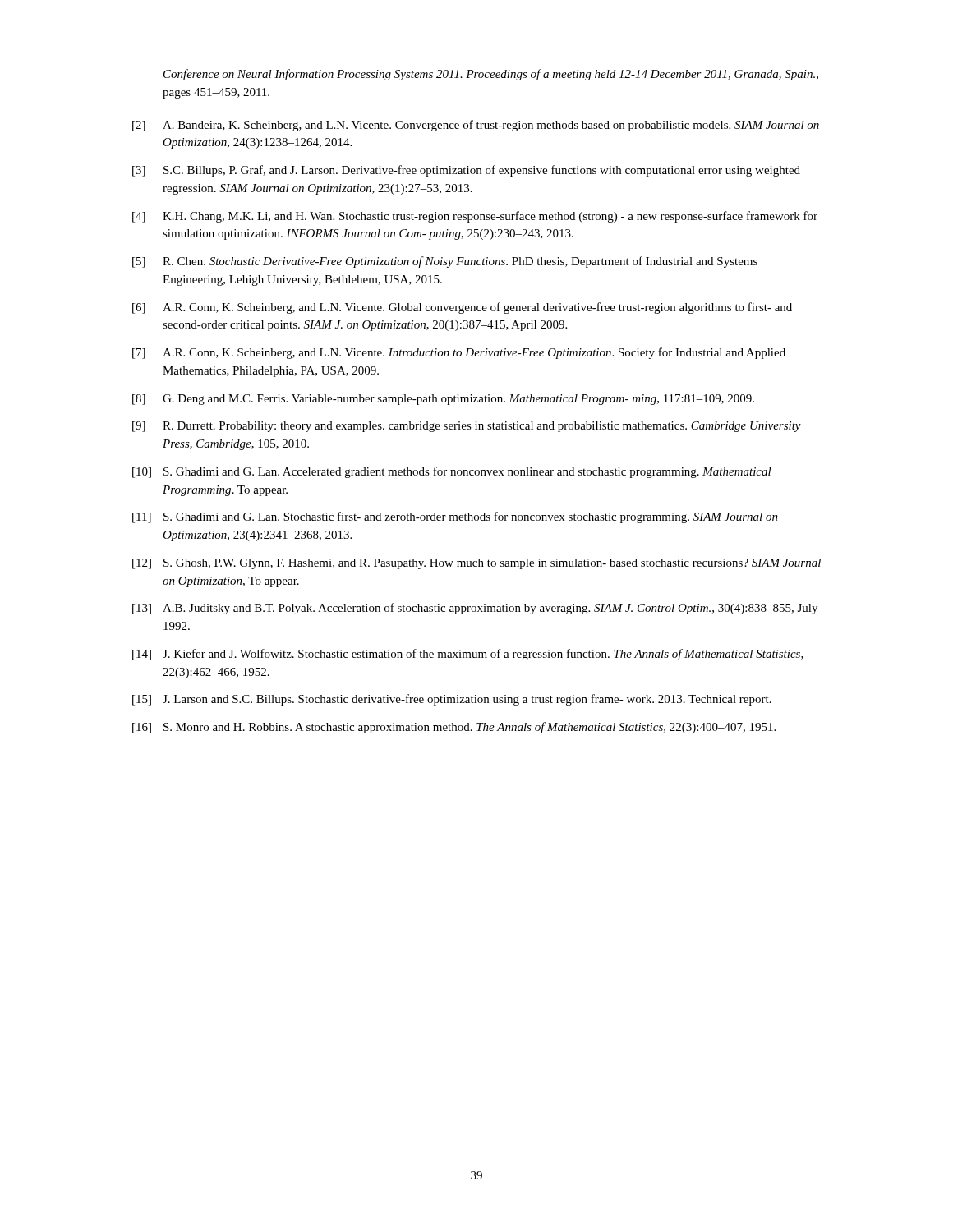
Task: Locate the list item containing "[11] S. Ghadimi and"
Action: [x=476, y=526]
